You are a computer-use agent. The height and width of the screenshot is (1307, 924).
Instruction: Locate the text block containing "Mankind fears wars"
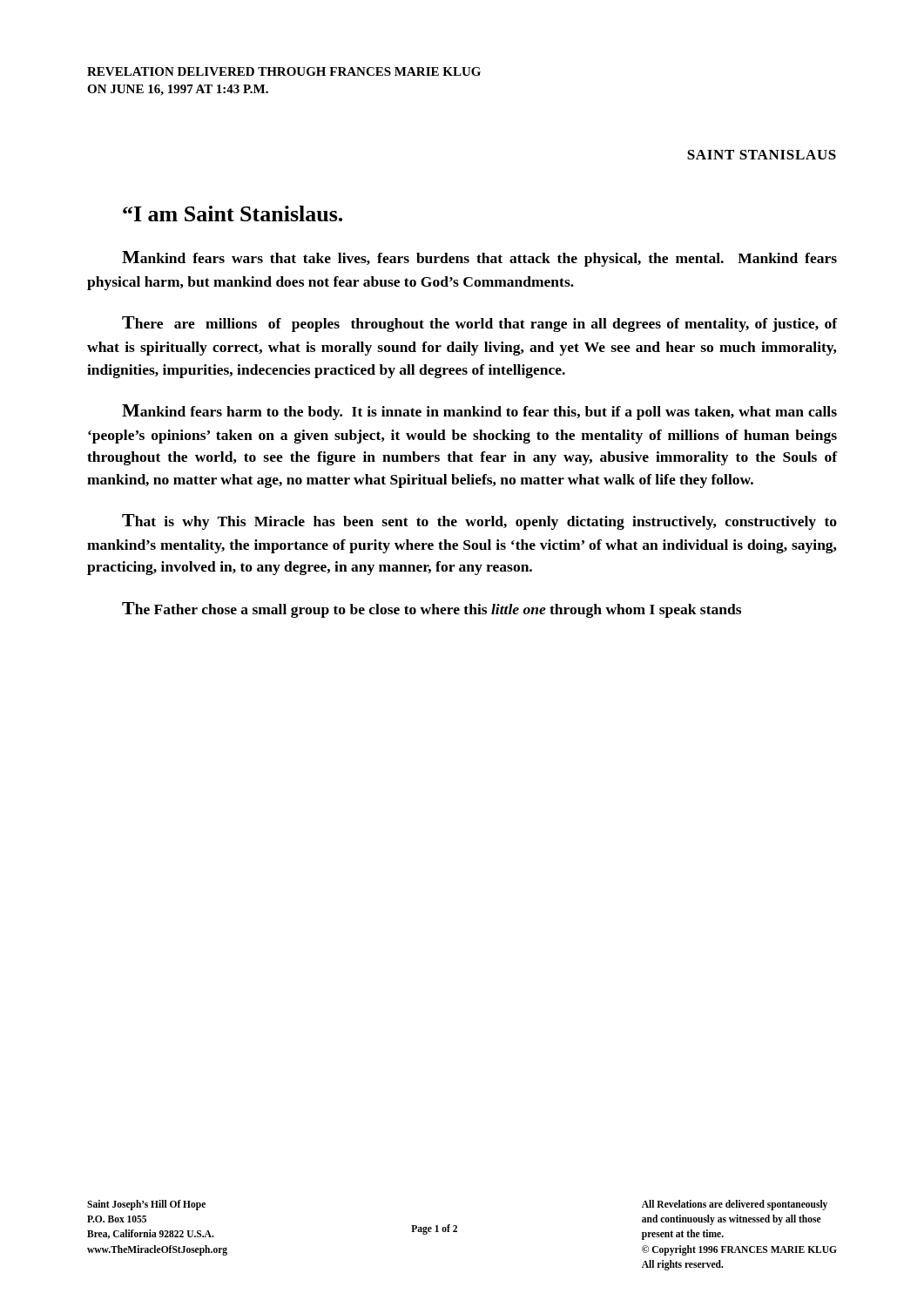pos(462,268)
